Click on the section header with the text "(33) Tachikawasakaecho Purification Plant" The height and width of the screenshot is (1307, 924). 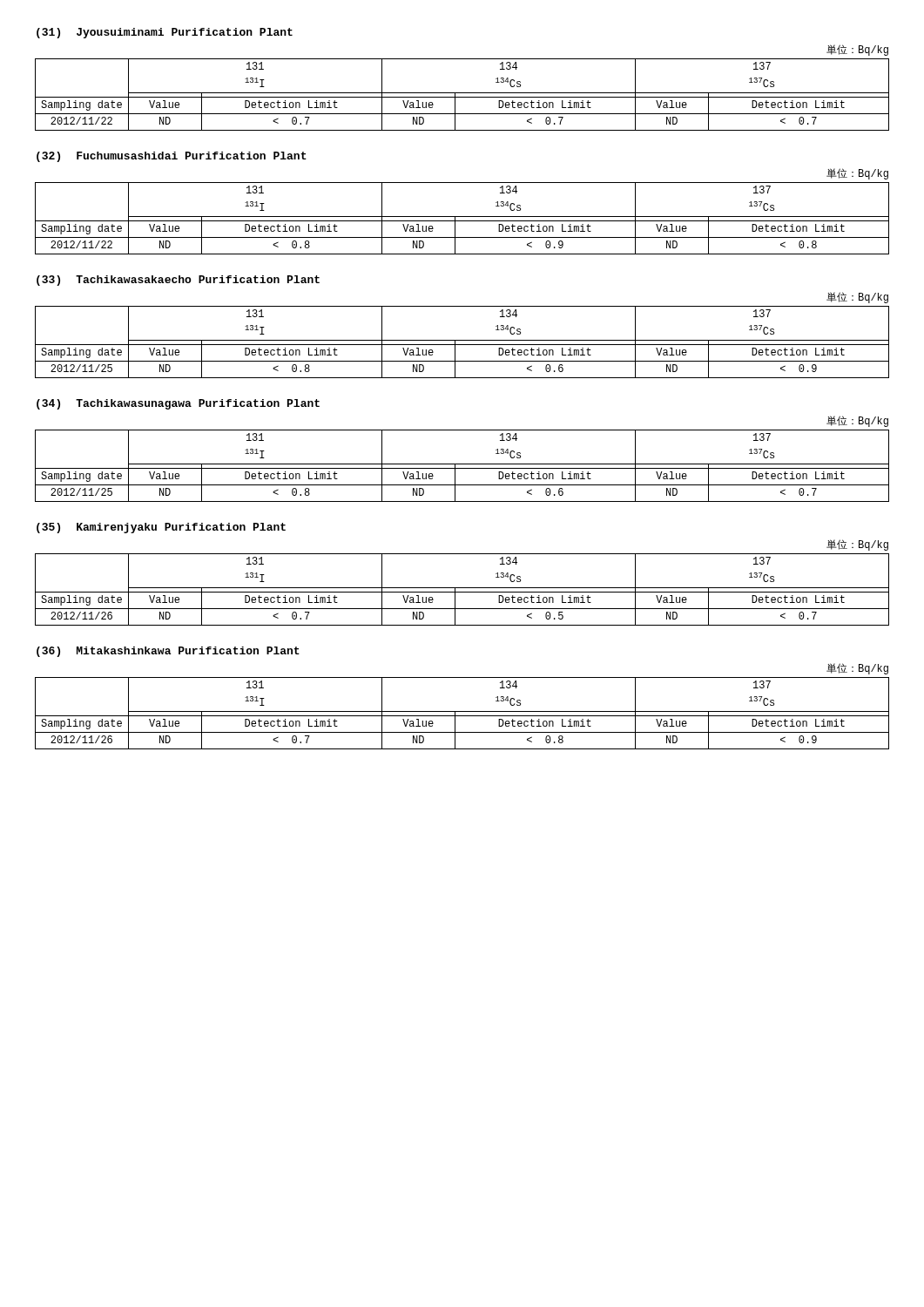[x=178, y=280]
